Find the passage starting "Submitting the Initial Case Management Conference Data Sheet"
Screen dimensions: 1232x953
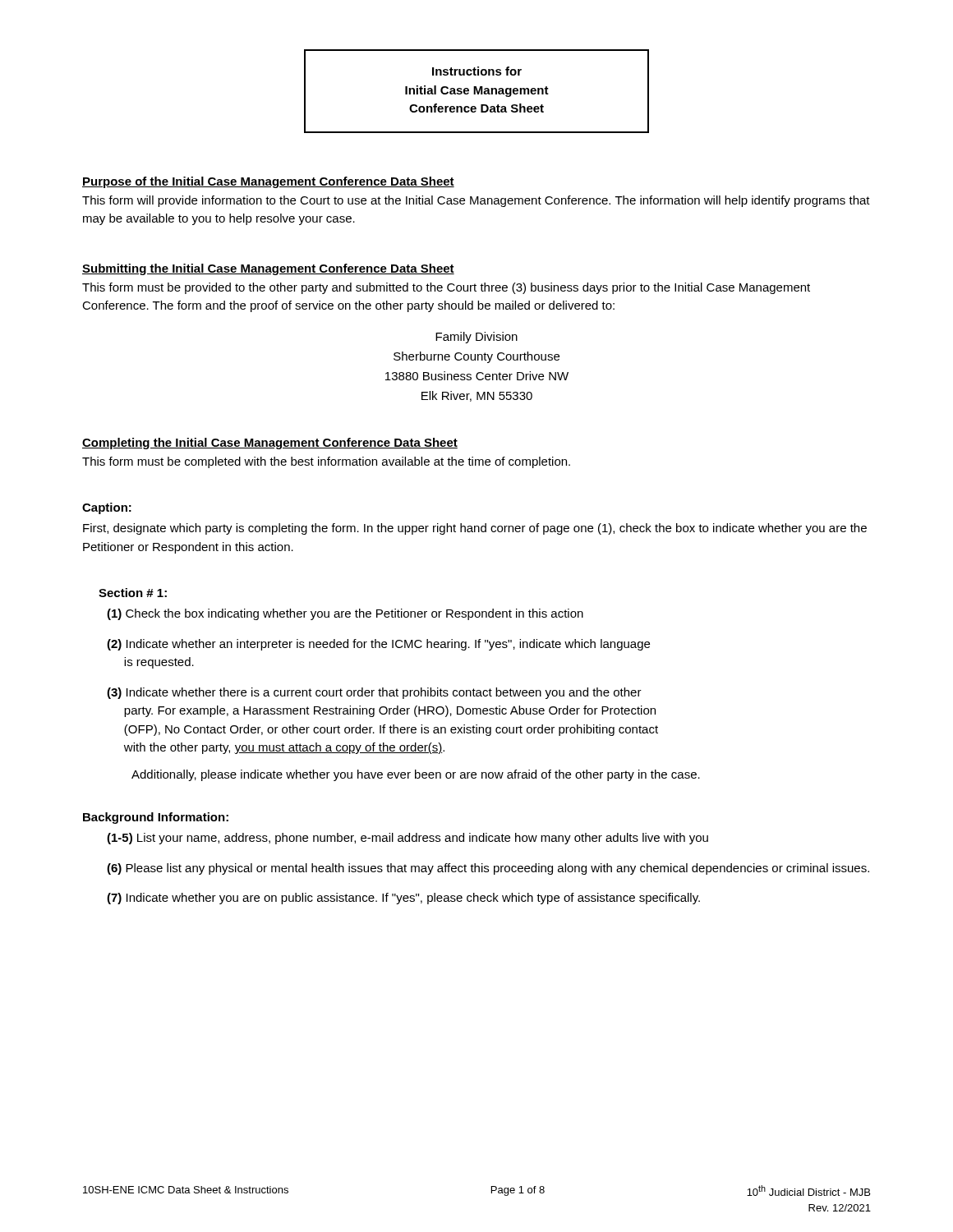pos(268,268)
